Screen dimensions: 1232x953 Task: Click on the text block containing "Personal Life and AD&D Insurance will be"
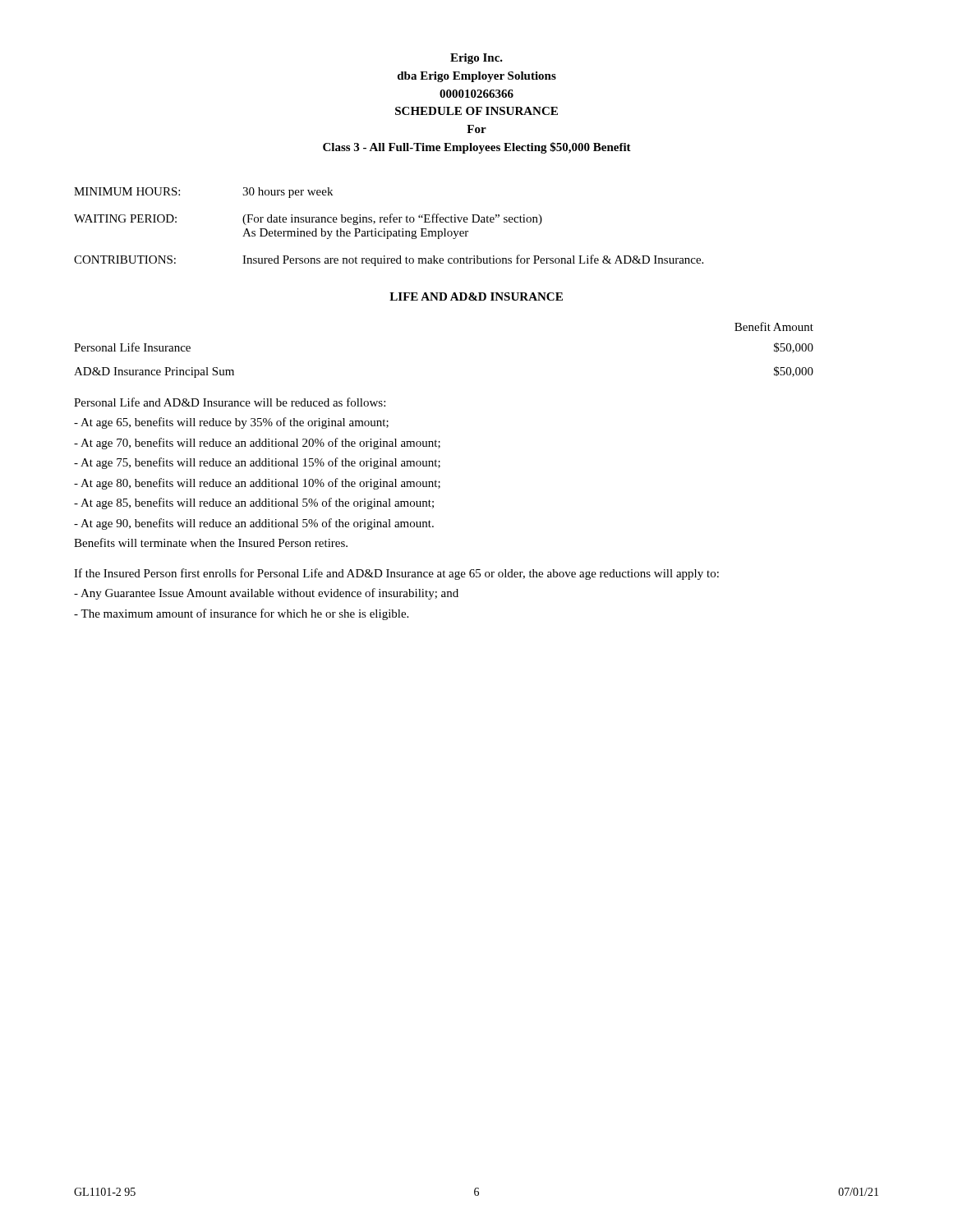tap(230, 402)
